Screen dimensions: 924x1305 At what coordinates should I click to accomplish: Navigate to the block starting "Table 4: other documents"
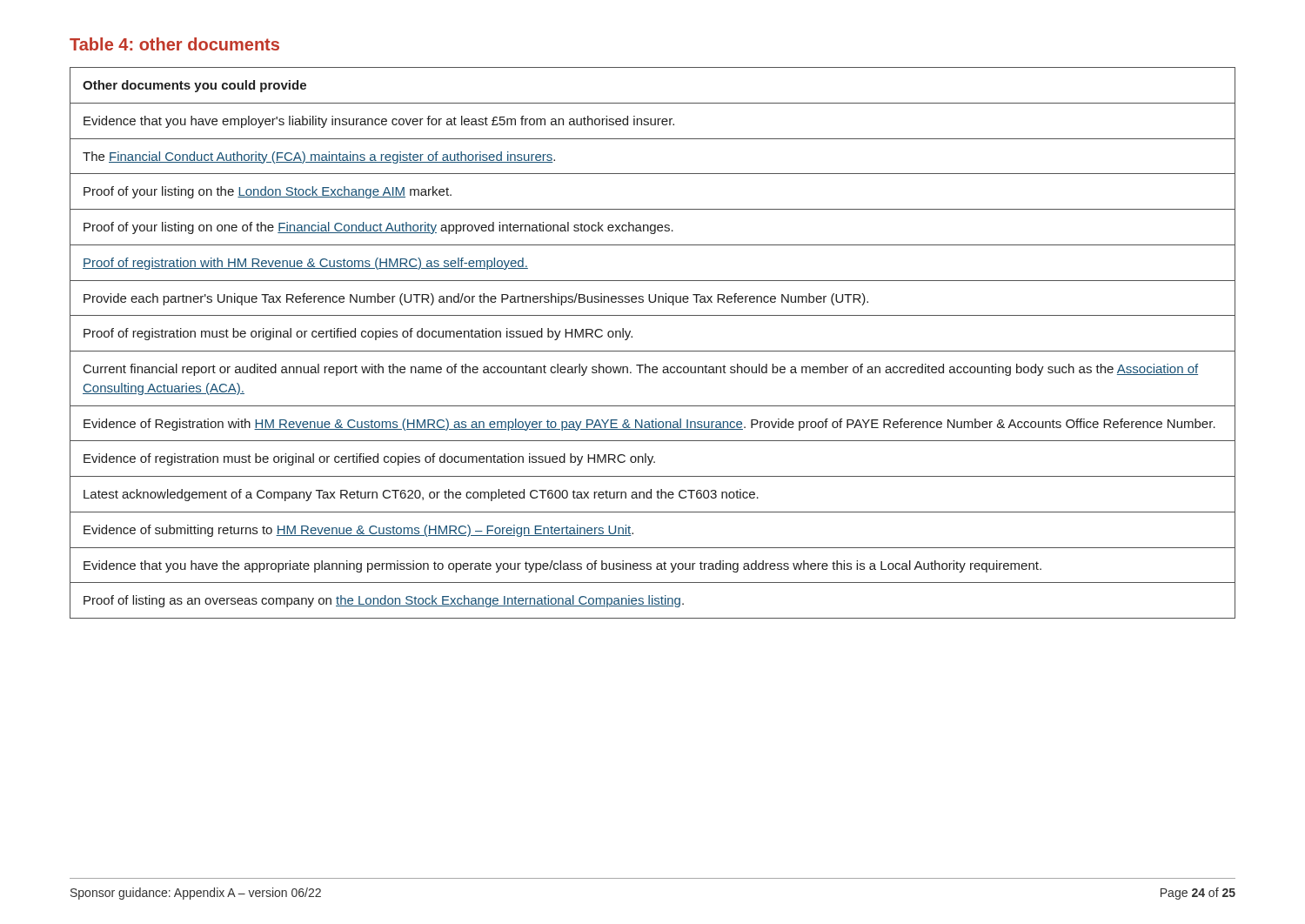175,44
